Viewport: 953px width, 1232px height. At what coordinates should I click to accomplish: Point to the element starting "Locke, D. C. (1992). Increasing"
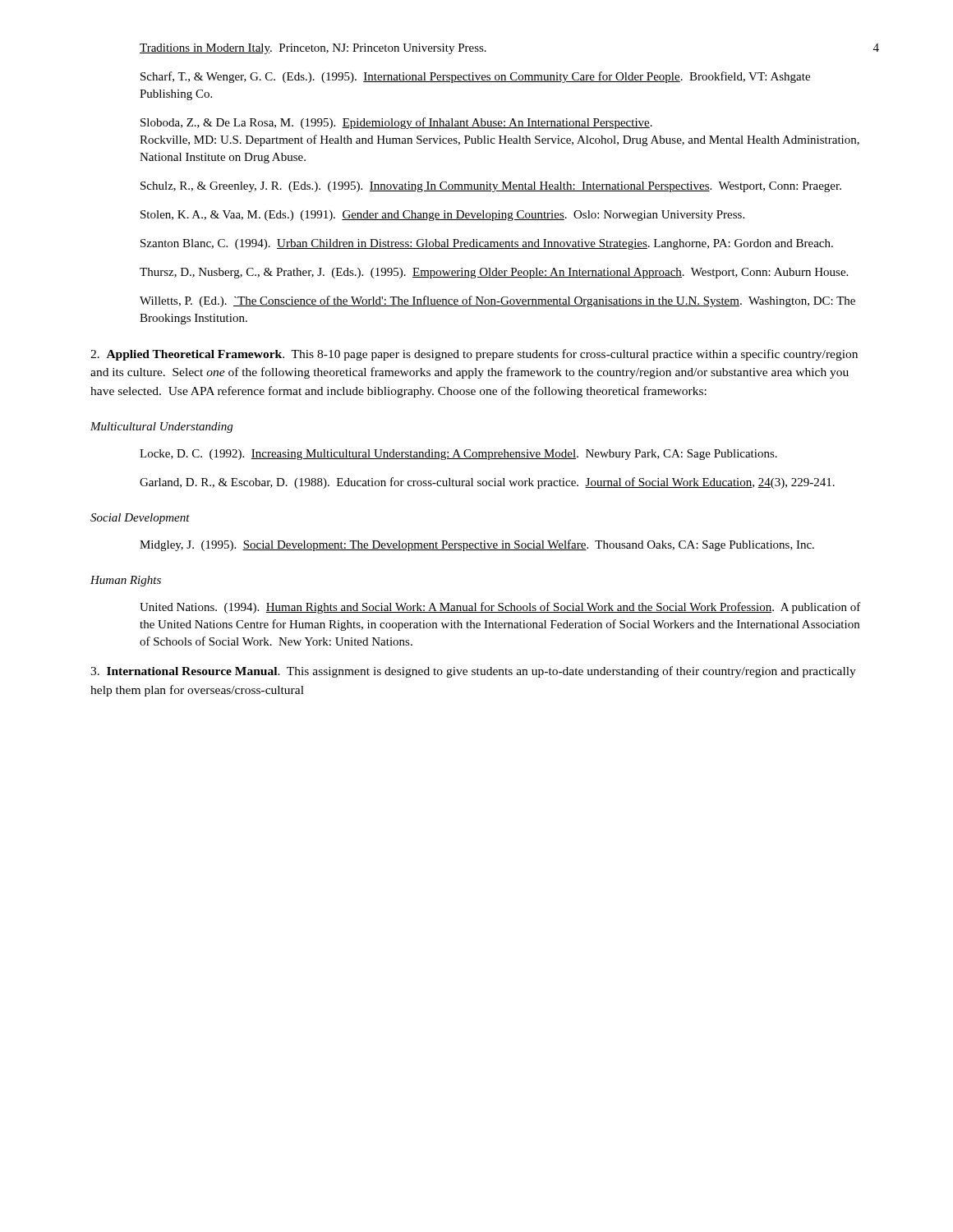click(459, 454)
